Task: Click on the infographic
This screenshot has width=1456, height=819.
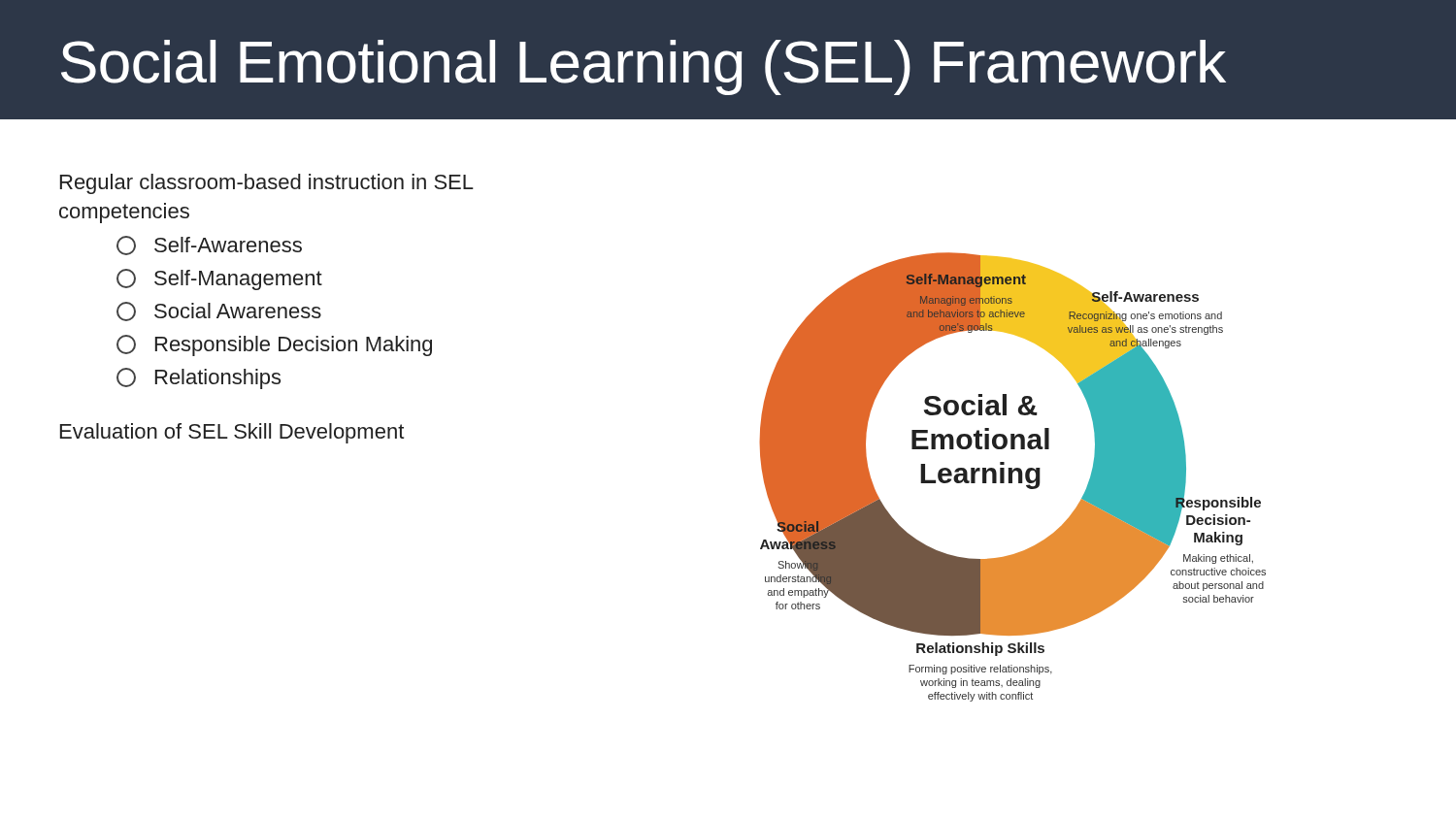Action: click(980, 444)
